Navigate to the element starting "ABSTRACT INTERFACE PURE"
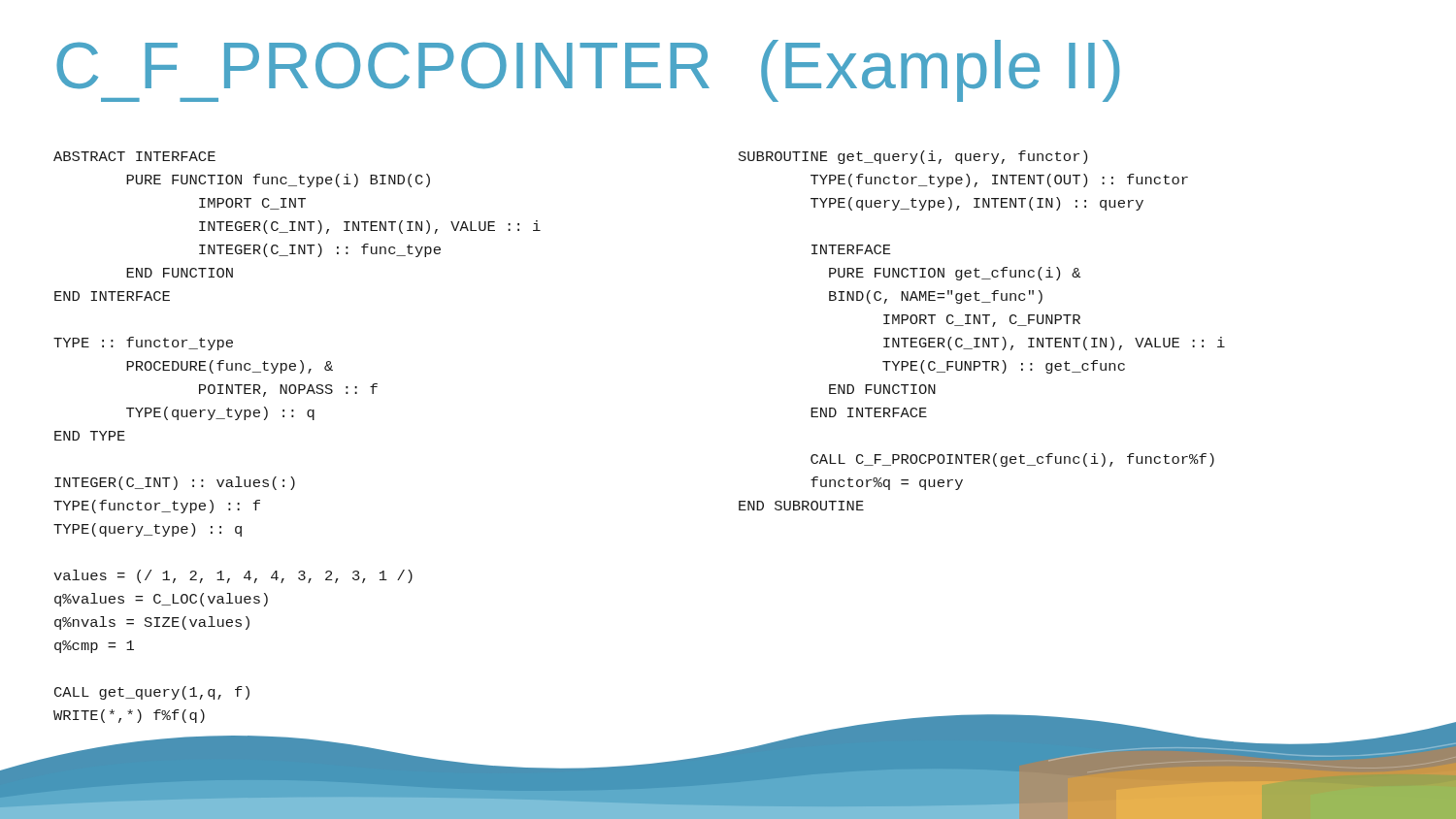1456x819 pixels. click(134, 156)
